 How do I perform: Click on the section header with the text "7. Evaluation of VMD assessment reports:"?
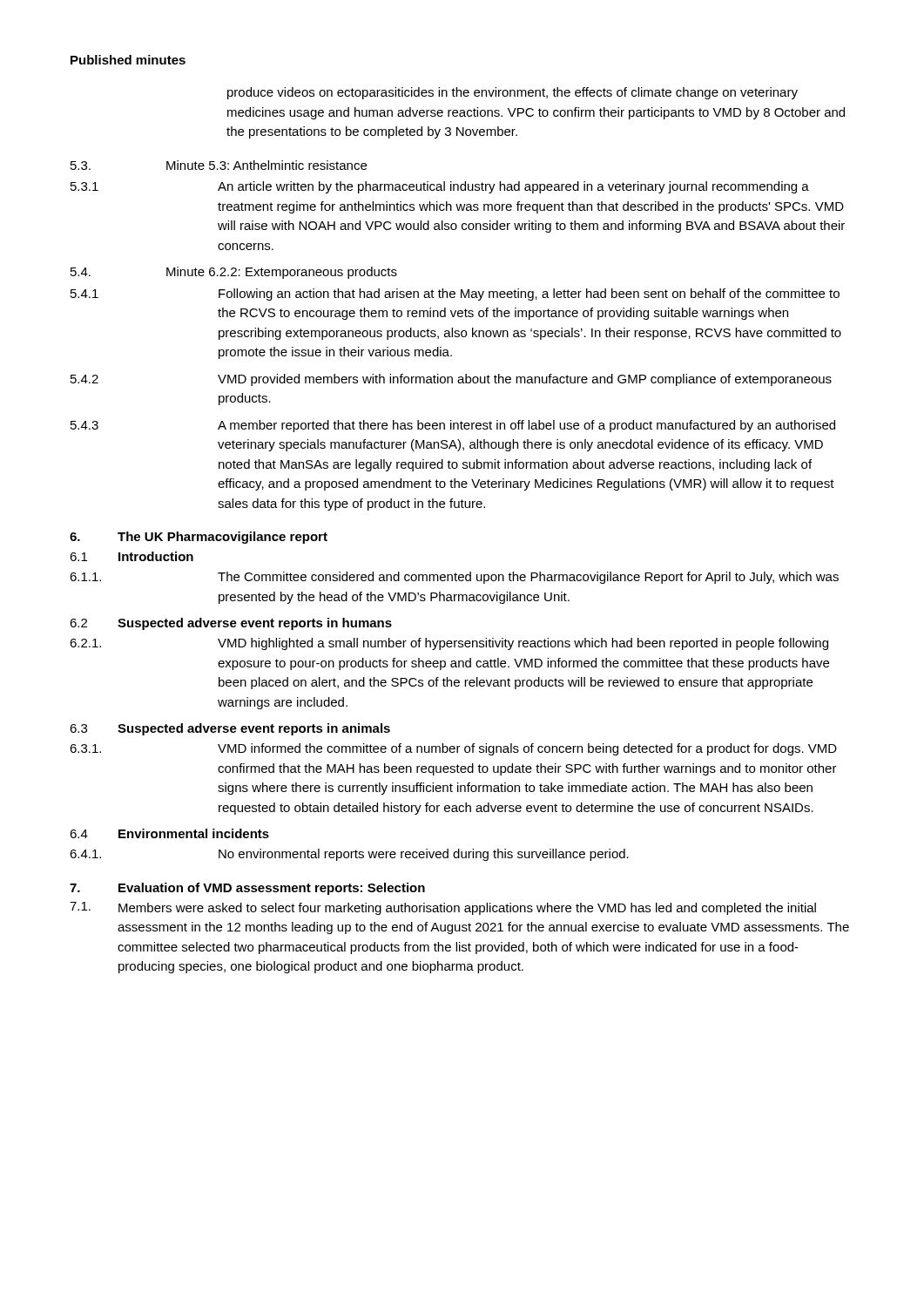[x=248, y=887]
